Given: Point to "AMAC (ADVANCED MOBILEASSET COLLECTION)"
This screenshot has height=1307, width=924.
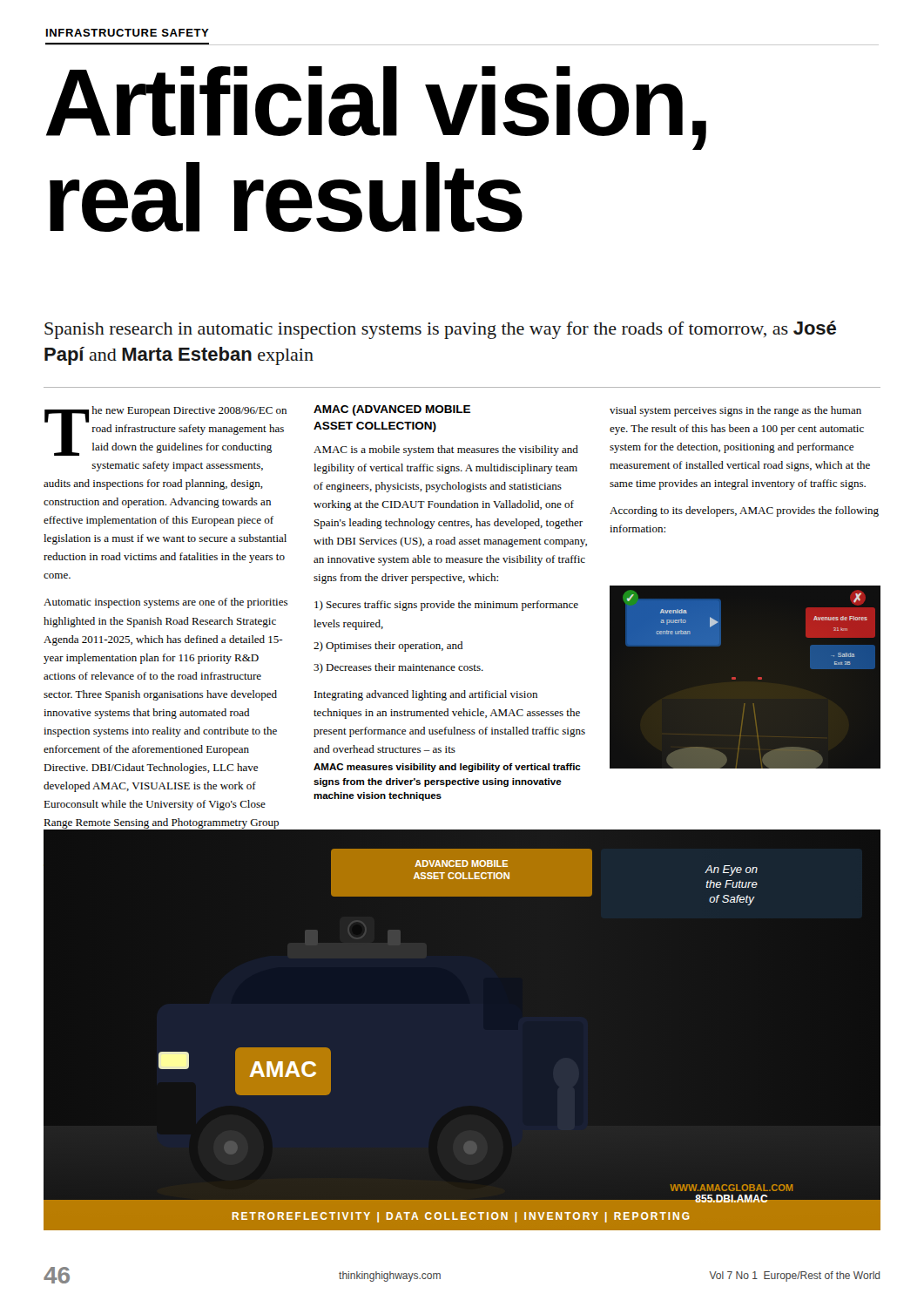Looking at the screenshot, I should pyautogui.click(x=392, y=417).
